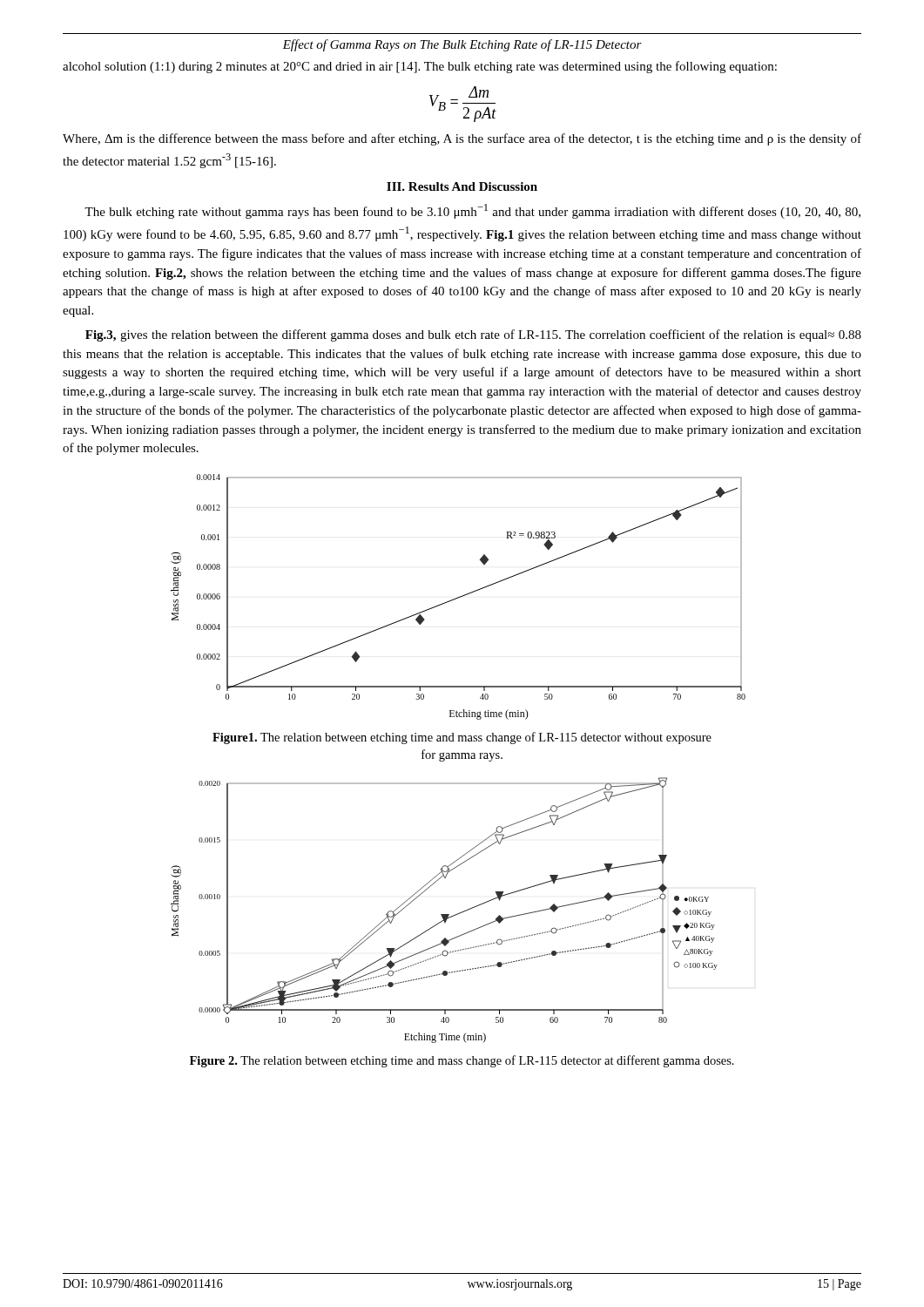
Task: Find the text block with the text "alcohol solution (1:1) during 2 minutes at 20°C"
Action: click(x=420, y=66)
